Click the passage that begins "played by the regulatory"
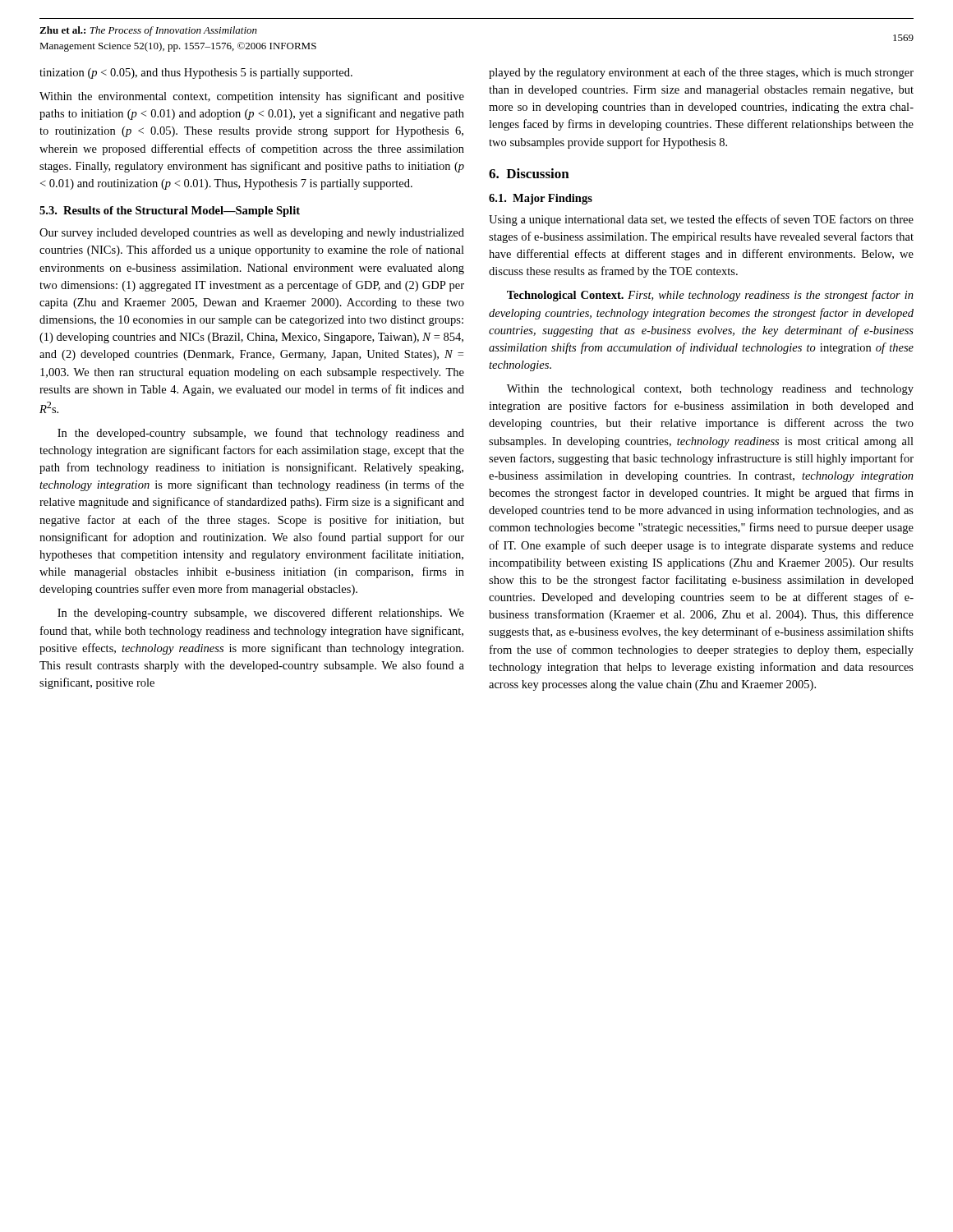The width and height of the screenshot is (953, 1232). point(701,107)
